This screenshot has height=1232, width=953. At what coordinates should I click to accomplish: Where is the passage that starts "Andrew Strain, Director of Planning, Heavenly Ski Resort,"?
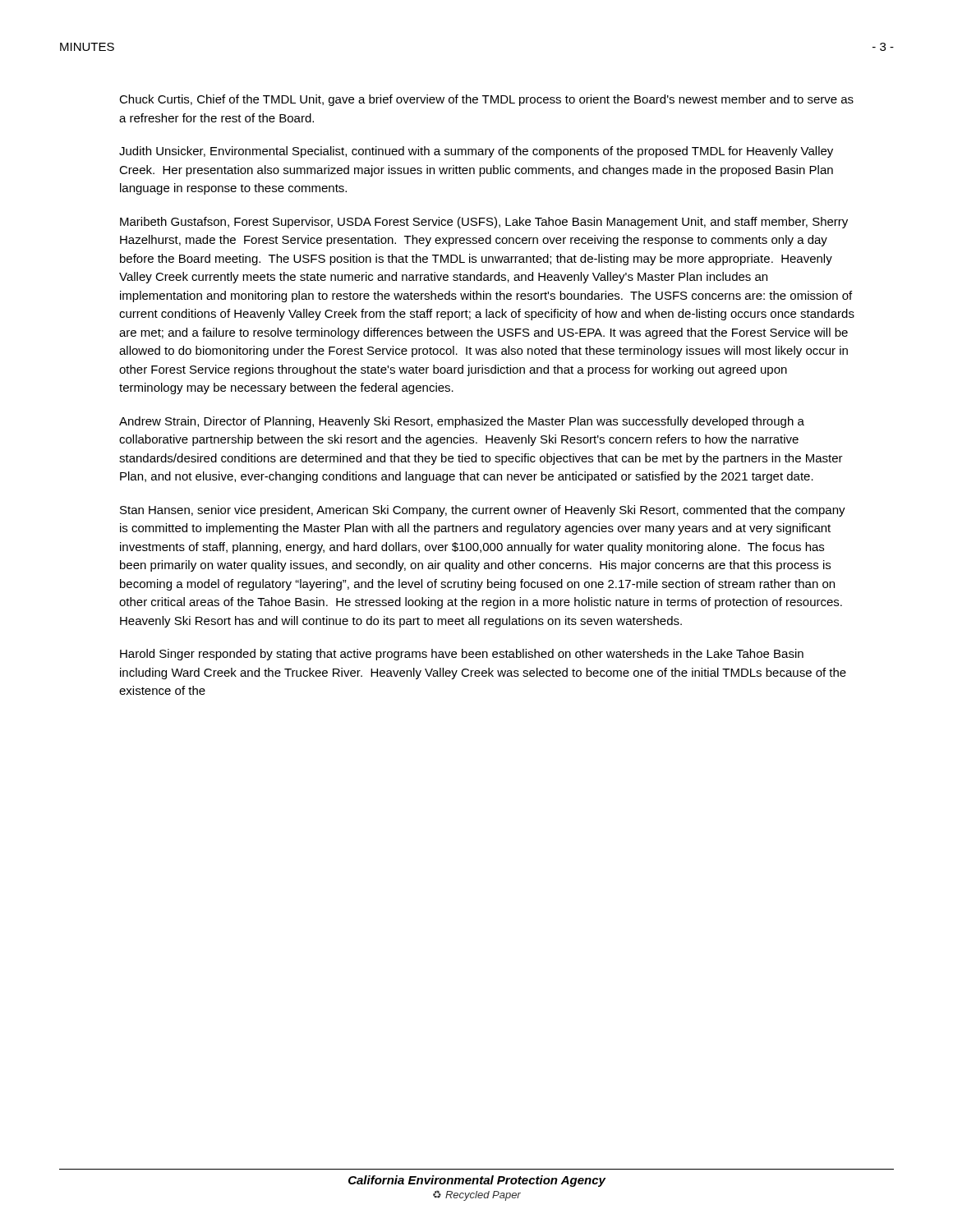(x=481, y=448)
